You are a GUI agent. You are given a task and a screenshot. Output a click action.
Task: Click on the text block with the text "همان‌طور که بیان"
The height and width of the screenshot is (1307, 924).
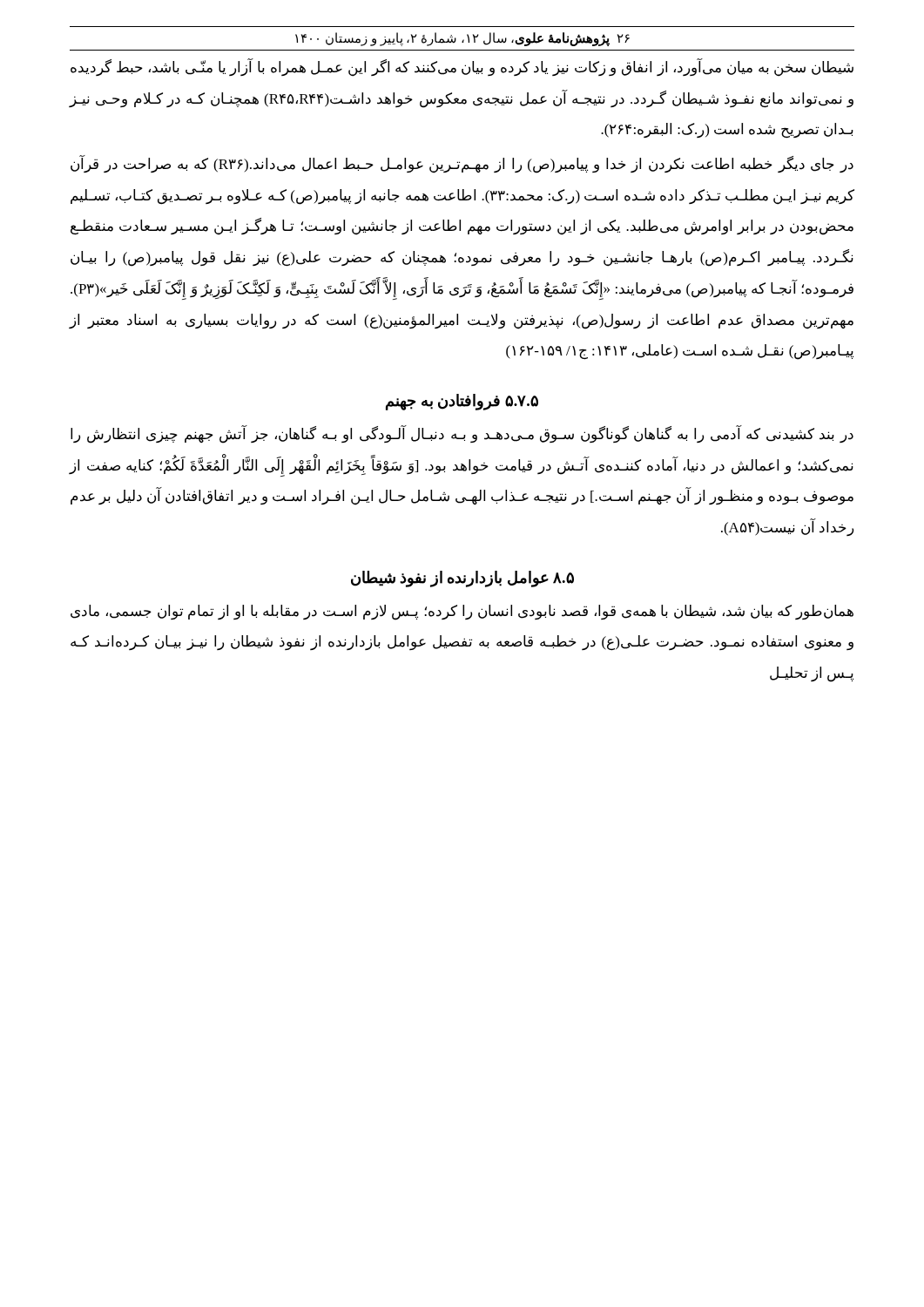tap(462, 642)
